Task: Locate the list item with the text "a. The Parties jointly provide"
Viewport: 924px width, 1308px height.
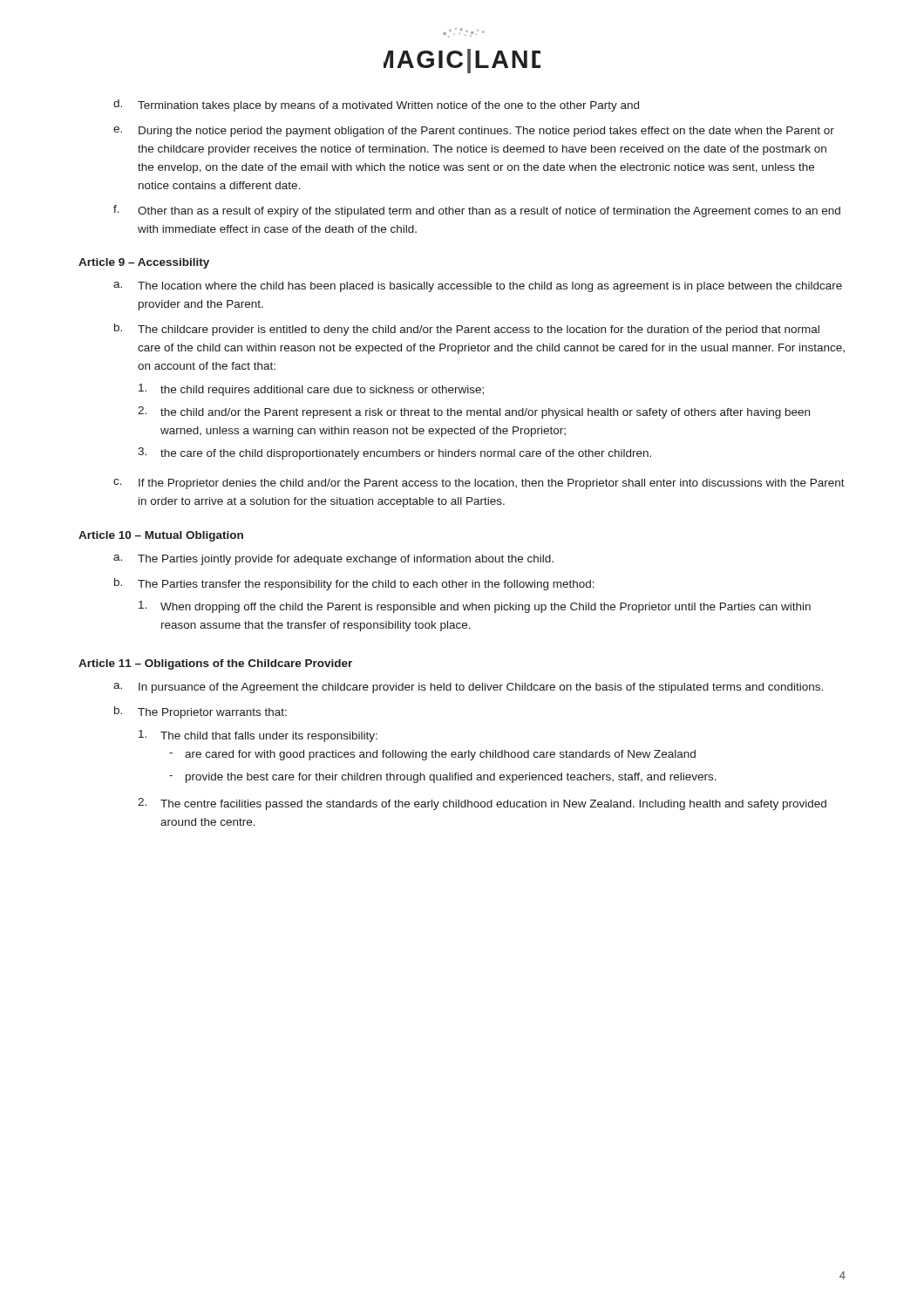Action: click(479, 559)
